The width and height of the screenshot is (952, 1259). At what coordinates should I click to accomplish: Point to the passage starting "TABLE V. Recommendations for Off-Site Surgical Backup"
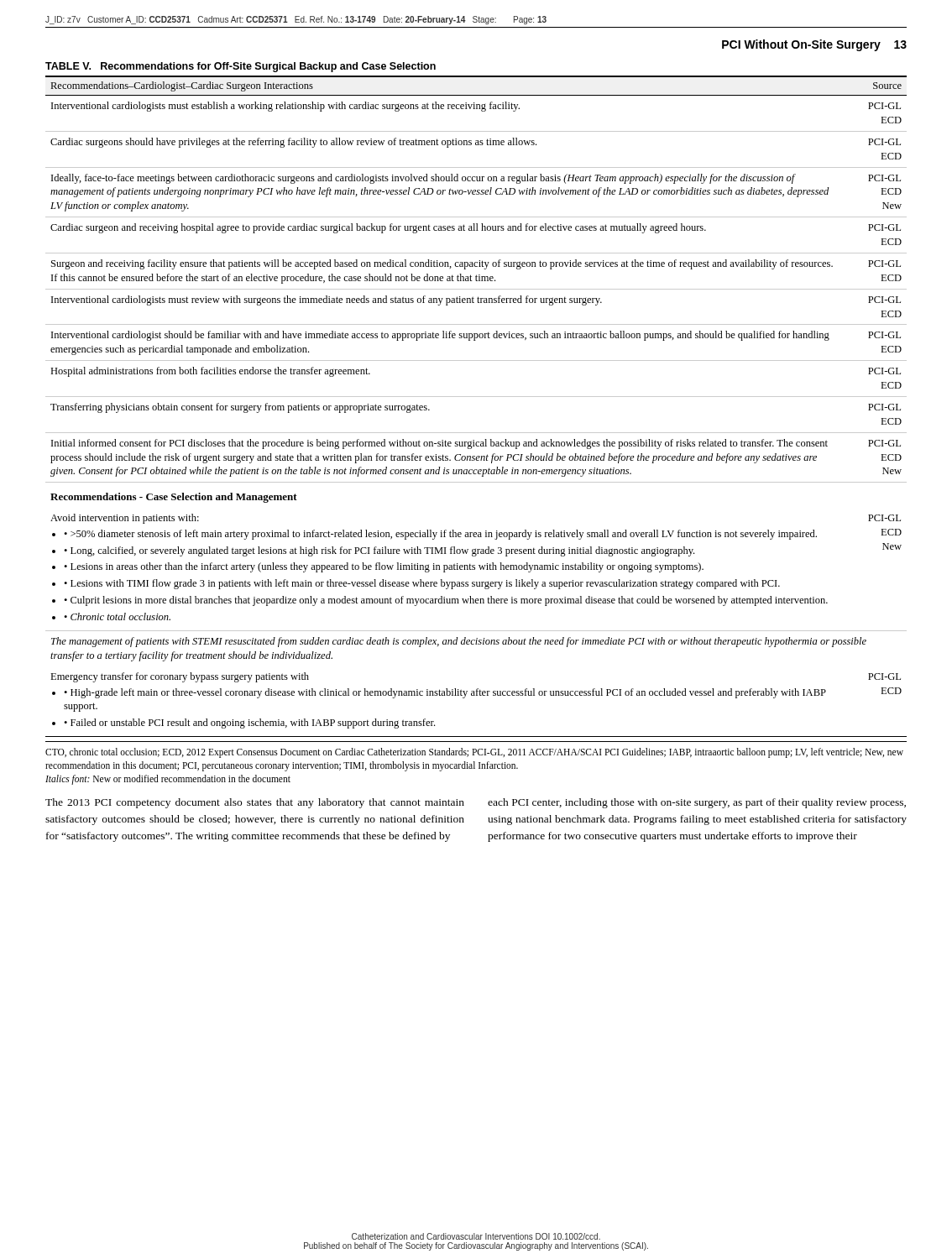[x=241, y=66]
